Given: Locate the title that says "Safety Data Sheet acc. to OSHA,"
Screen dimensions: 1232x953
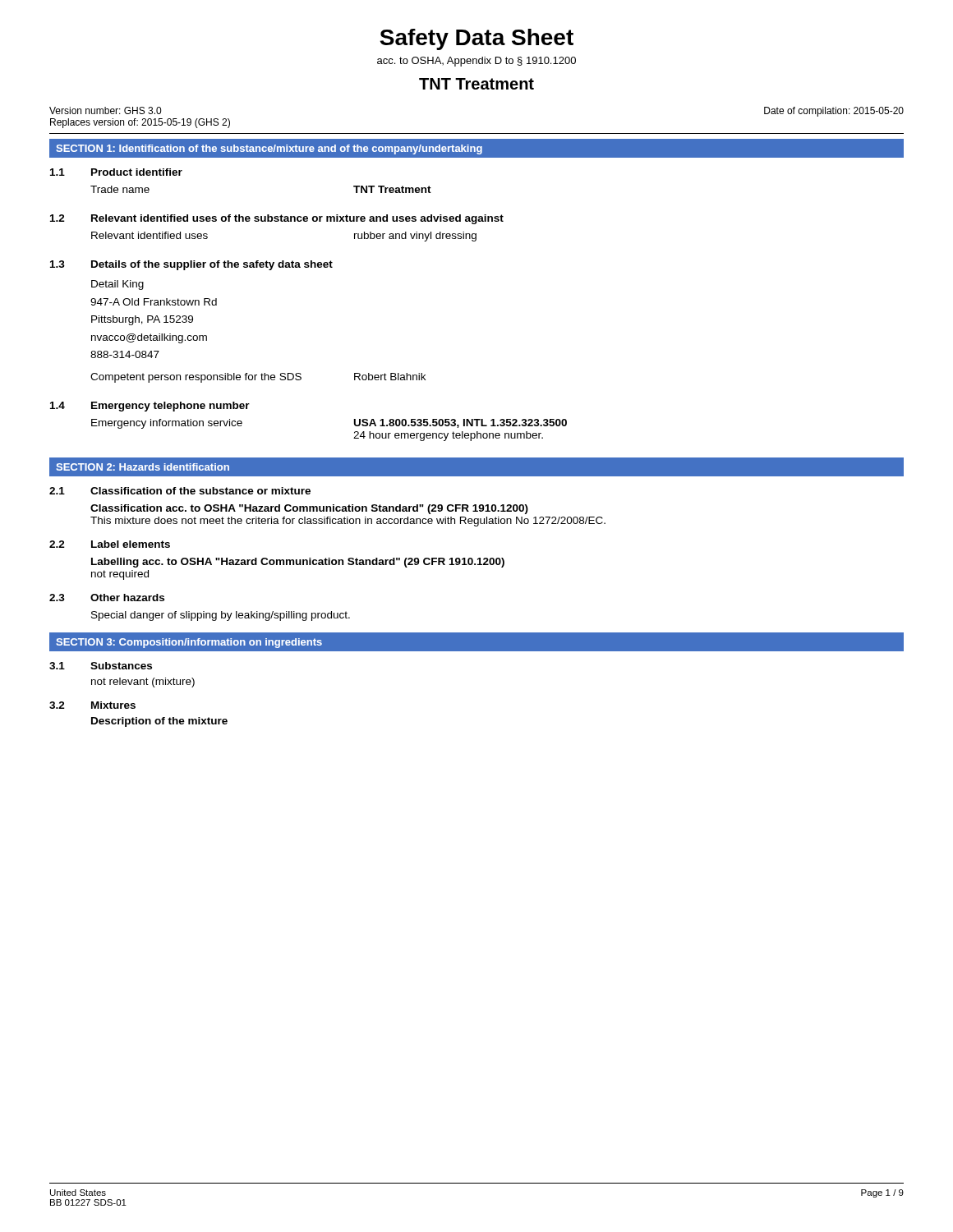Looking at the screenshot, I should tap(476, 59).
